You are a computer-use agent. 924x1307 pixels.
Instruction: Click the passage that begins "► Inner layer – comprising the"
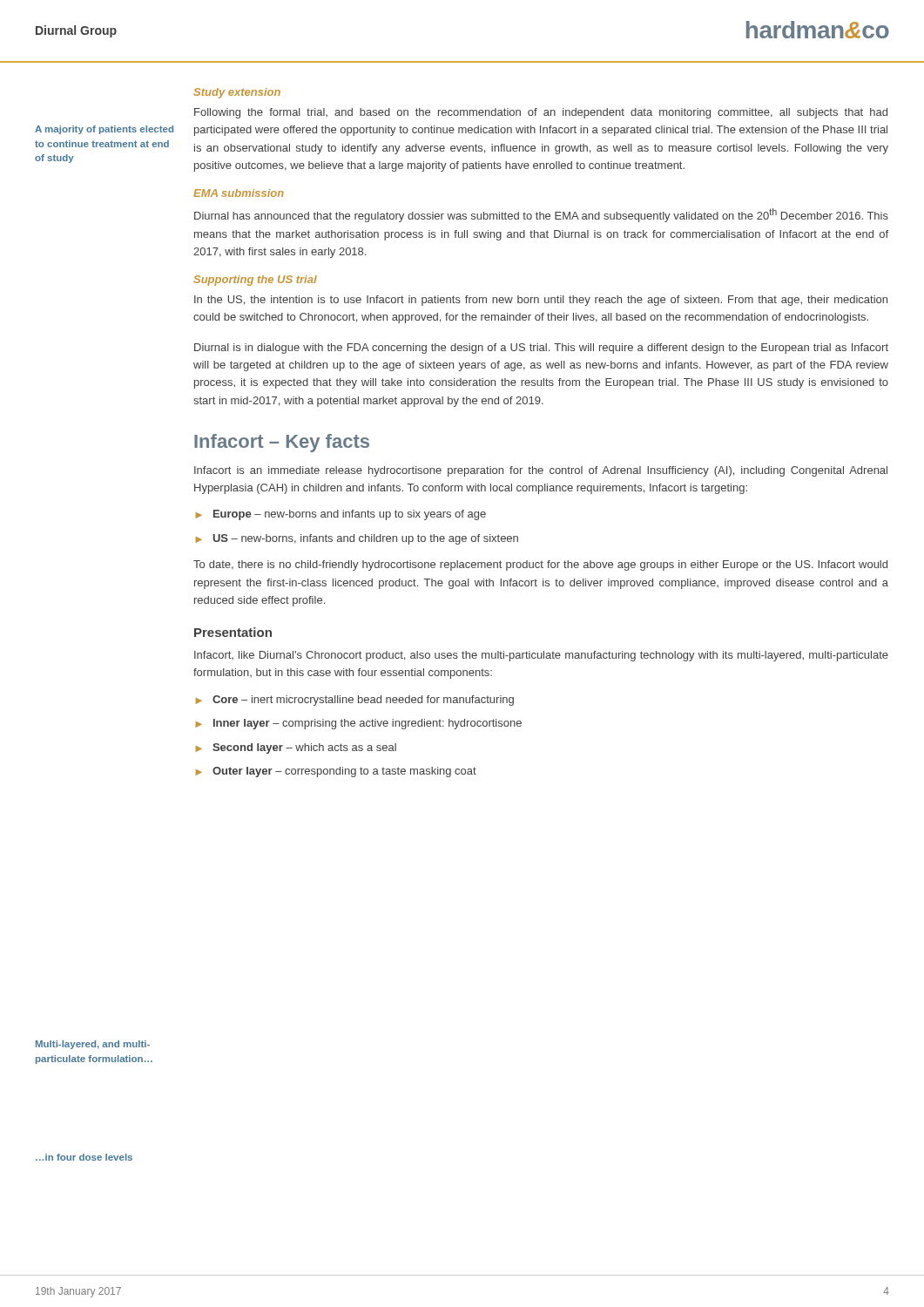tap(358, 724)
